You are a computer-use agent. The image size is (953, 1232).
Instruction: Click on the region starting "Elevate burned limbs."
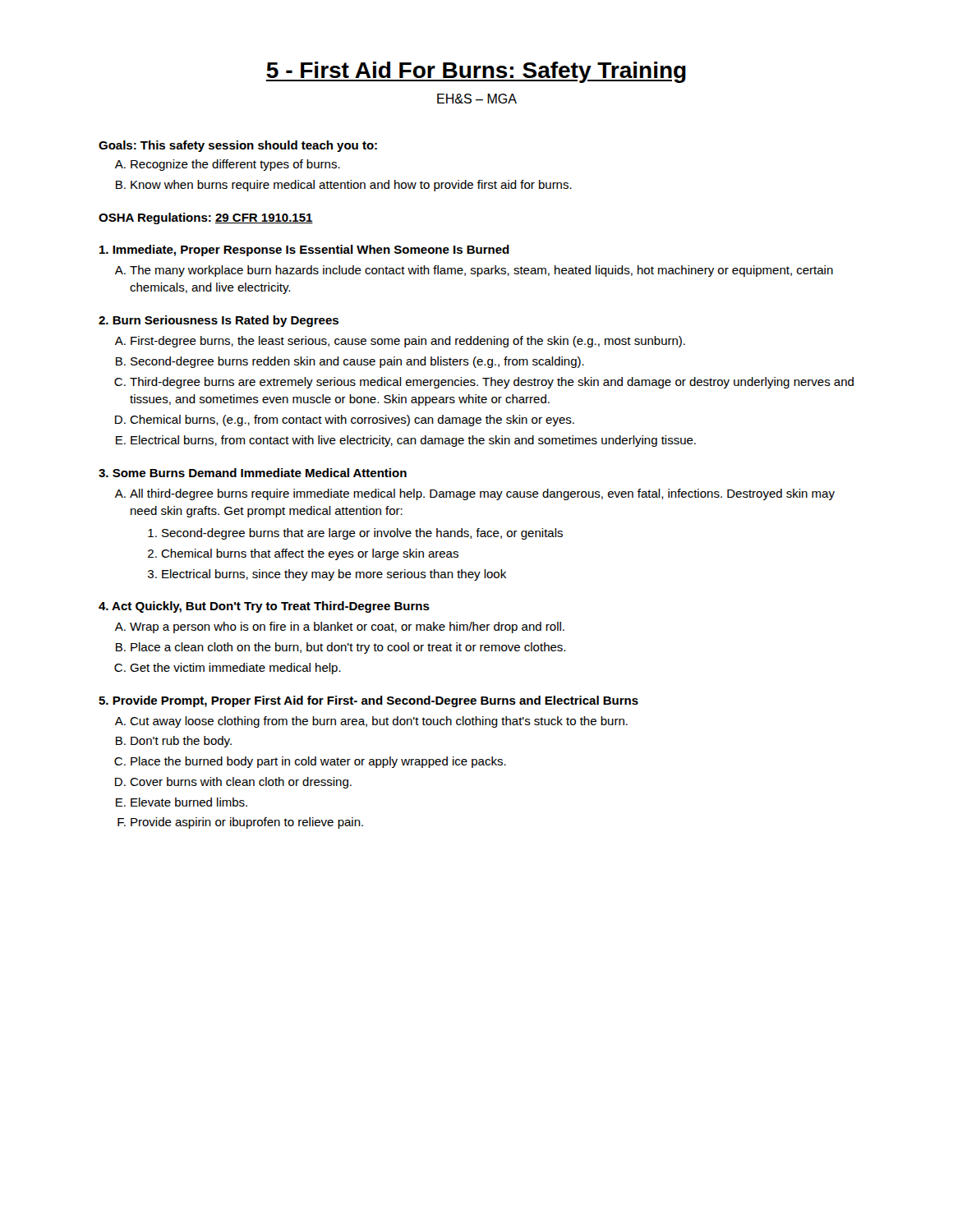(x=189, y=802)
